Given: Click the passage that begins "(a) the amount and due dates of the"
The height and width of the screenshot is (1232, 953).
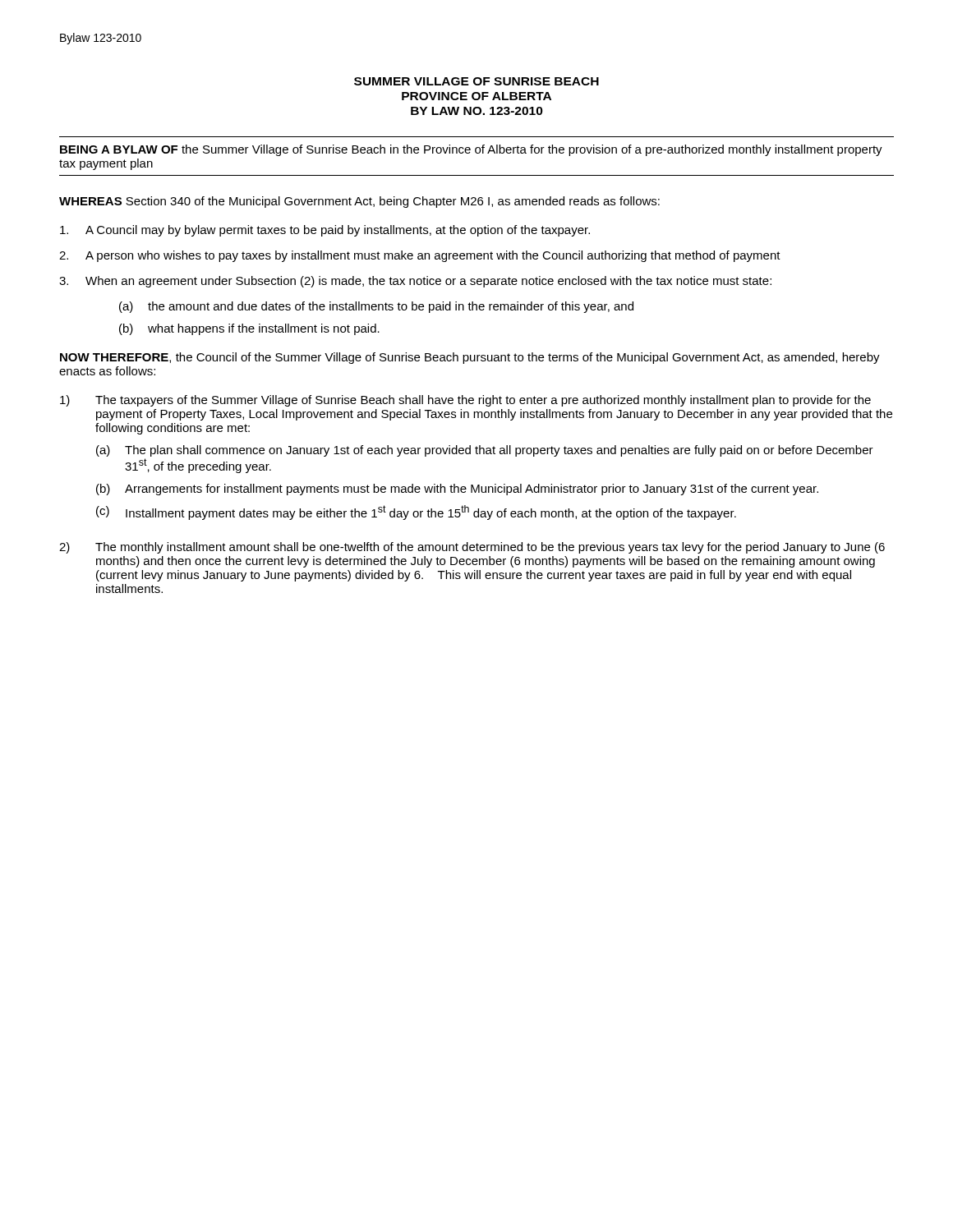Looking at the screenshot, I should pyautogui.click(x=376, y=306).
